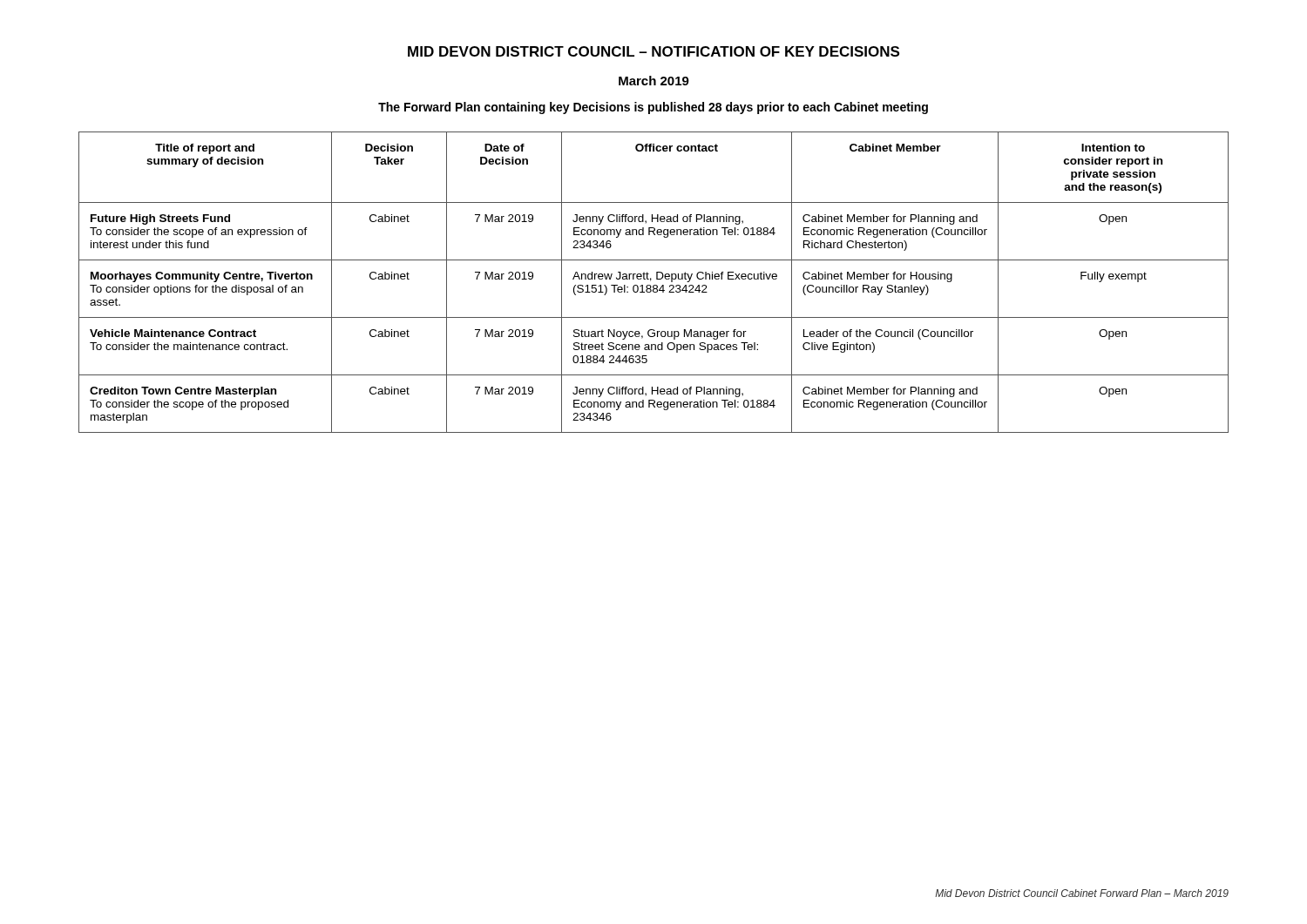Locate the table with the text "Cabinet Member for"
Viewport: 1307px width, 924px height.
(x=654, y=282)
